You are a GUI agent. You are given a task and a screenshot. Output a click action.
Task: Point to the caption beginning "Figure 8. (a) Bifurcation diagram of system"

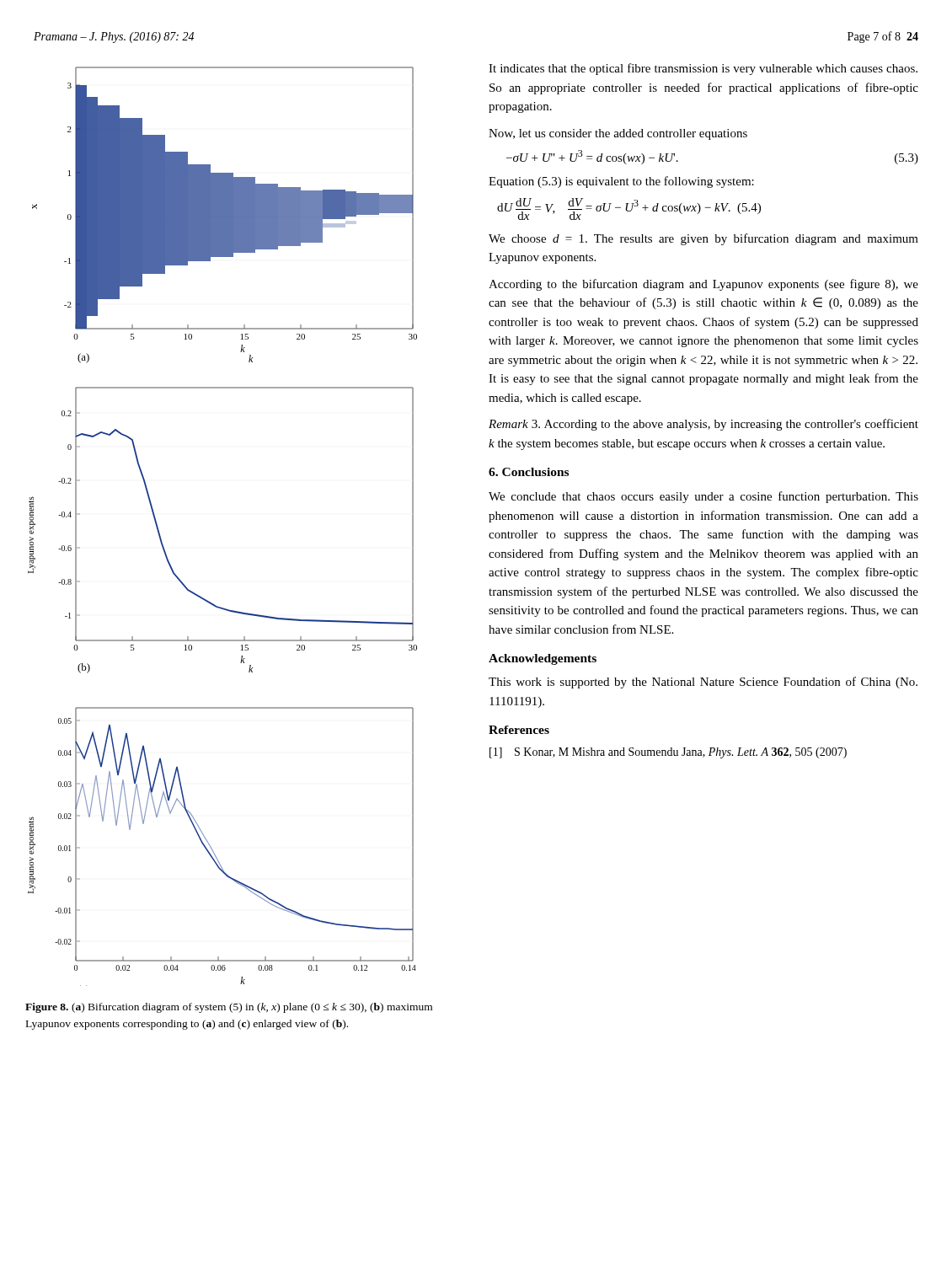229,1015
